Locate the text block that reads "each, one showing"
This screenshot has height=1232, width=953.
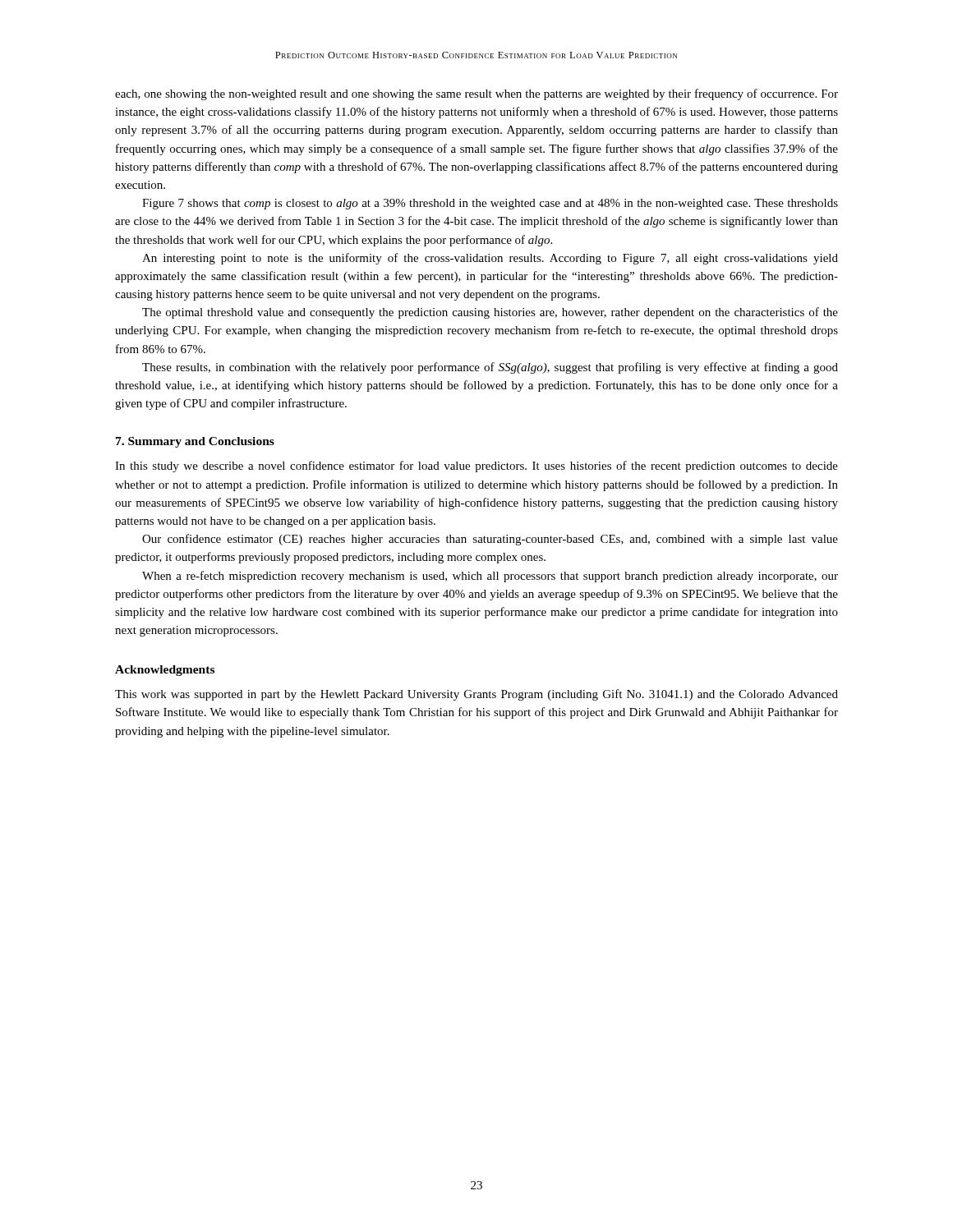[476, 139]
